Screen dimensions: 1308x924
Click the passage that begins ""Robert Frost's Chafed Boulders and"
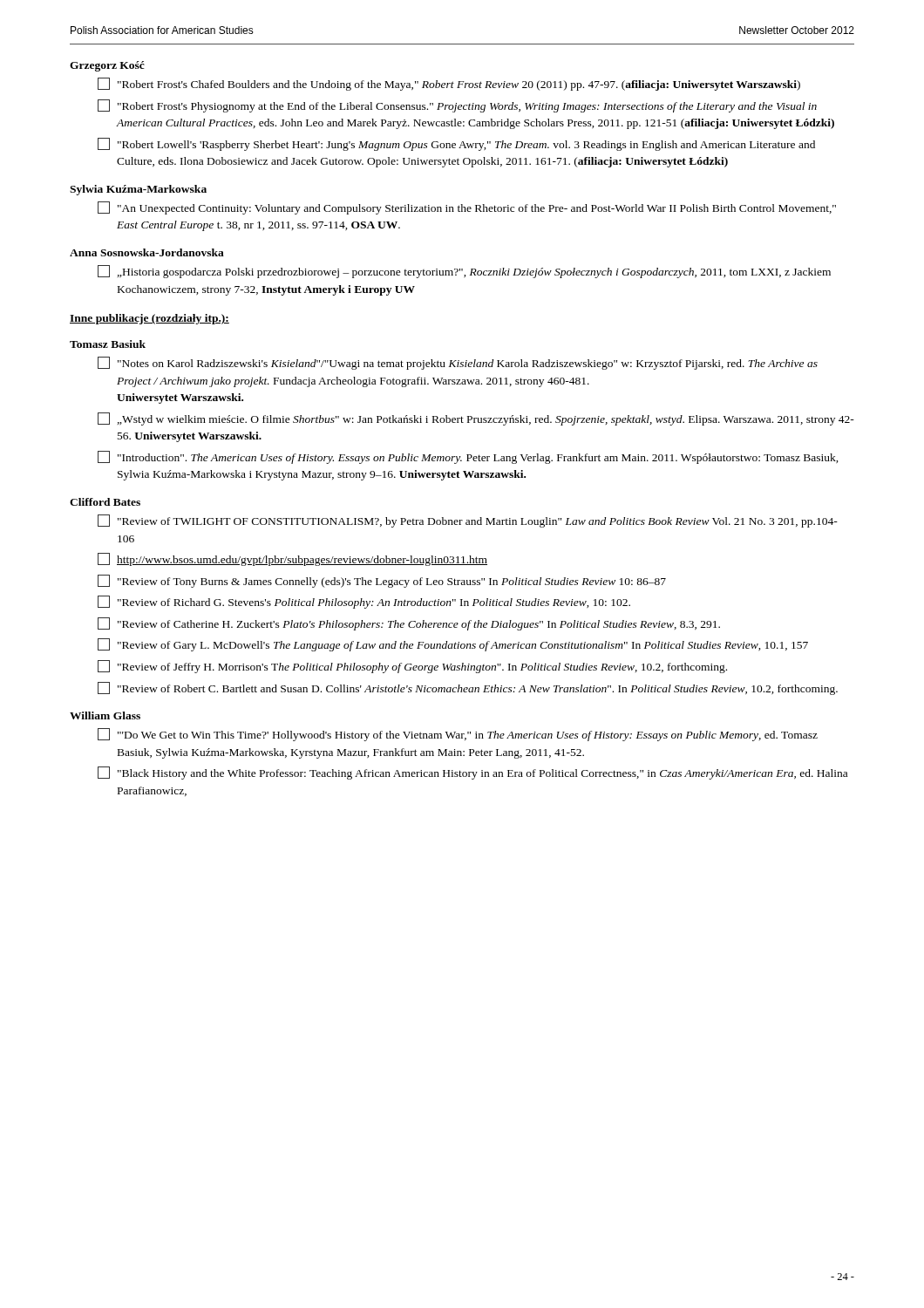pyautogui.click(x=476, y=84)
